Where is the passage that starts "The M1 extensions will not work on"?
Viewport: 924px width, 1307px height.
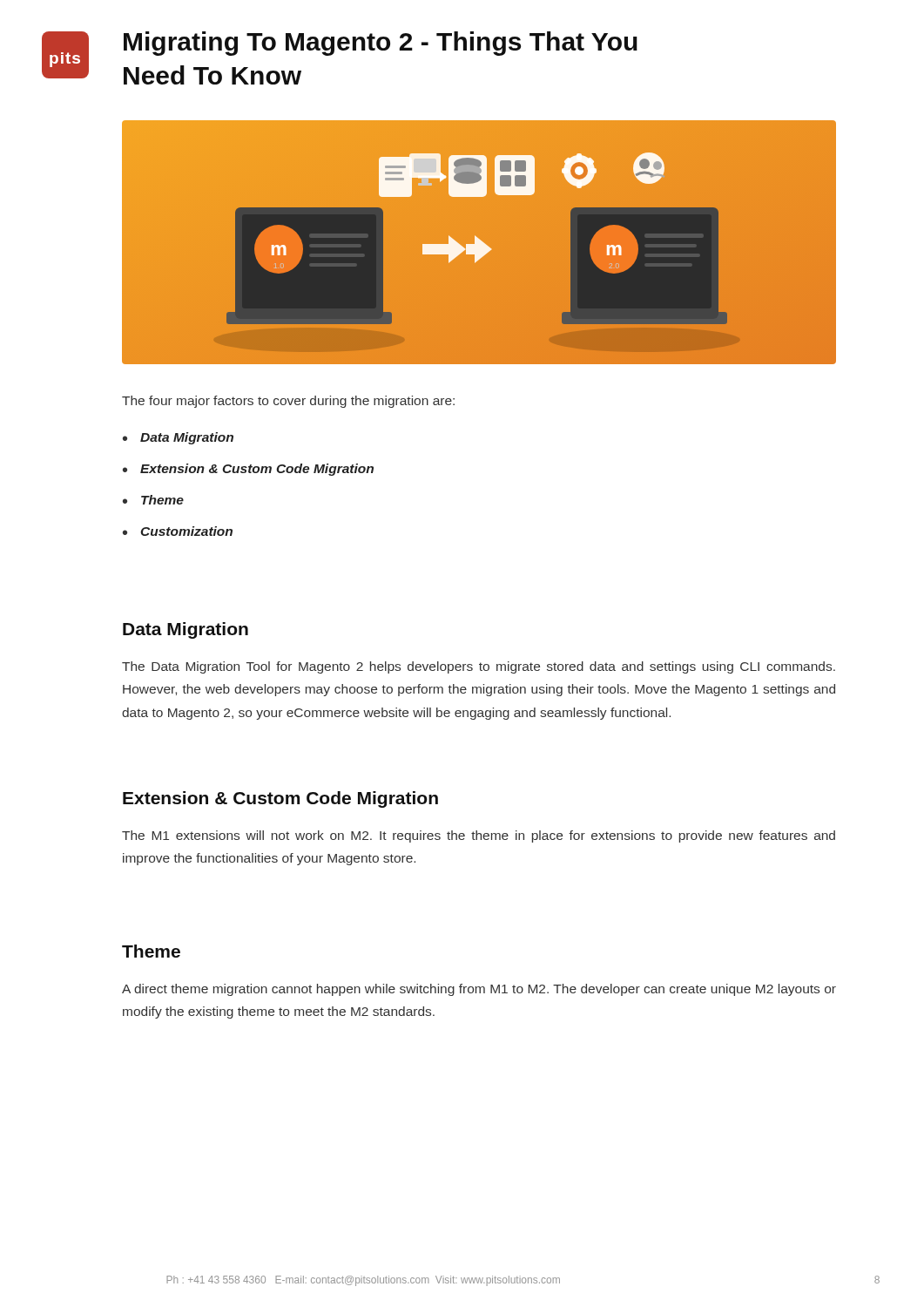coord(479,847)
